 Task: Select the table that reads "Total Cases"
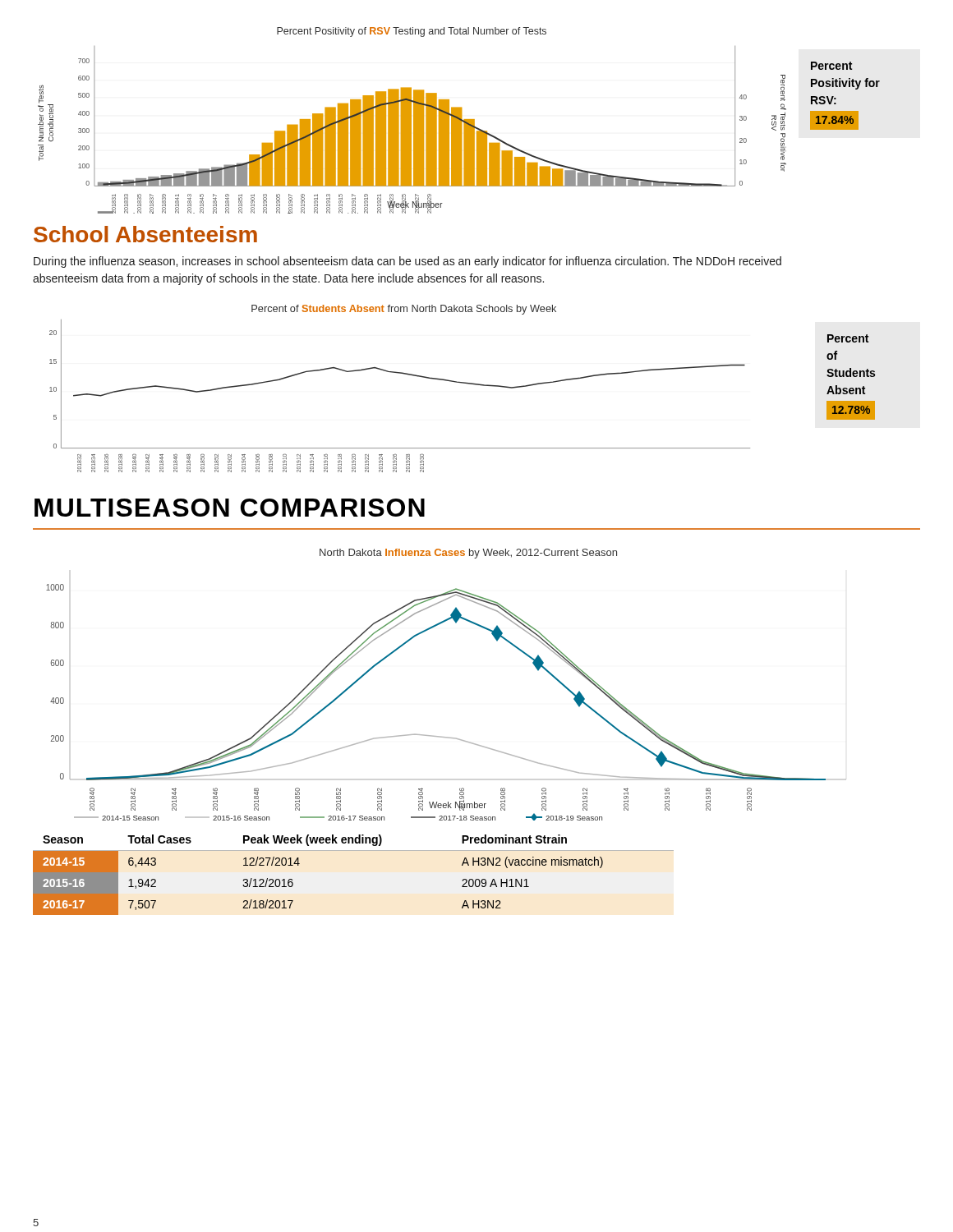tap(353, 872)
